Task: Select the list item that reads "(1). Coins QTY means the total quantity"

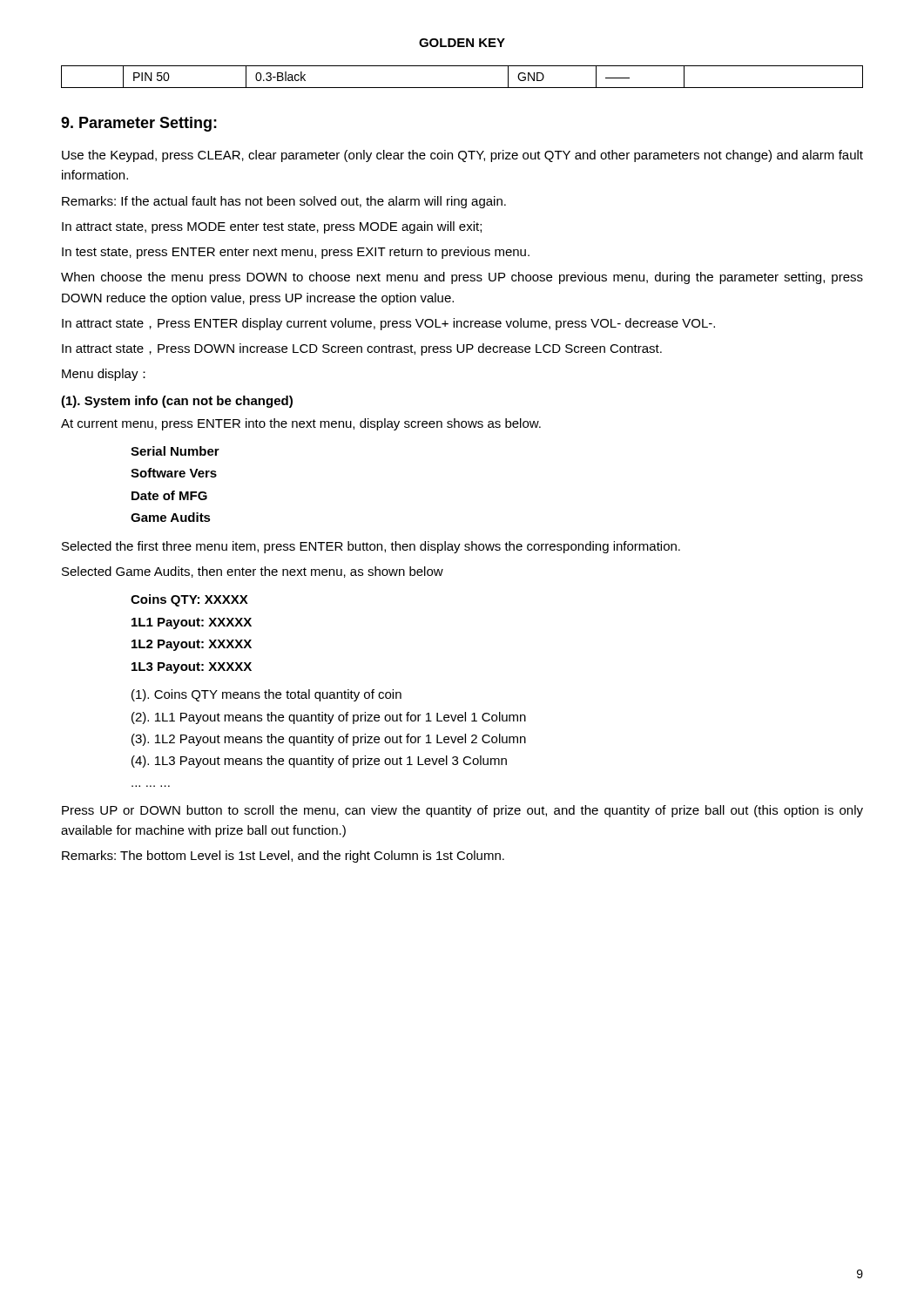Action: 266,694
